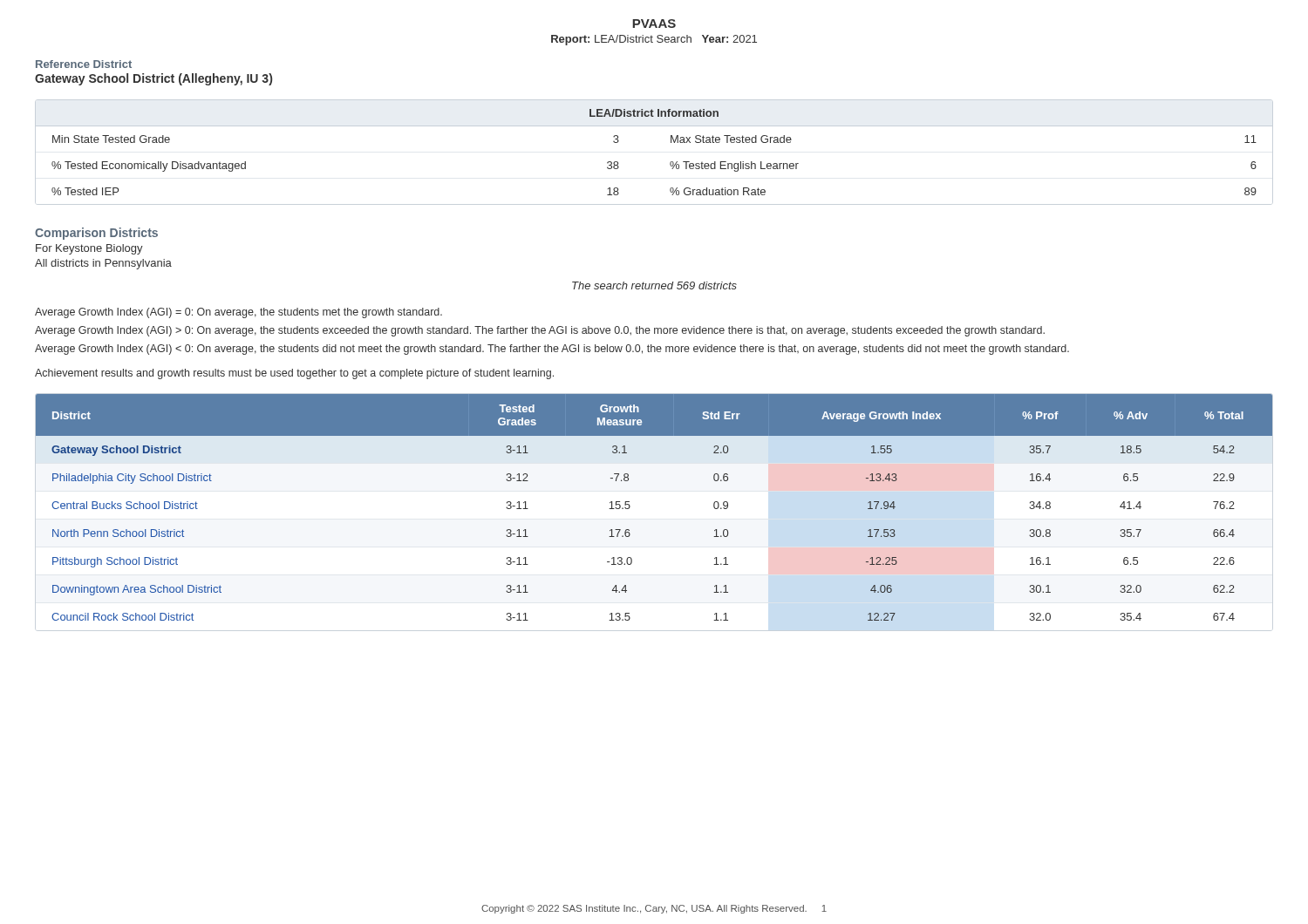
Task: Select the text starting "The search returned 569 districts"
Action: point(654,285)
